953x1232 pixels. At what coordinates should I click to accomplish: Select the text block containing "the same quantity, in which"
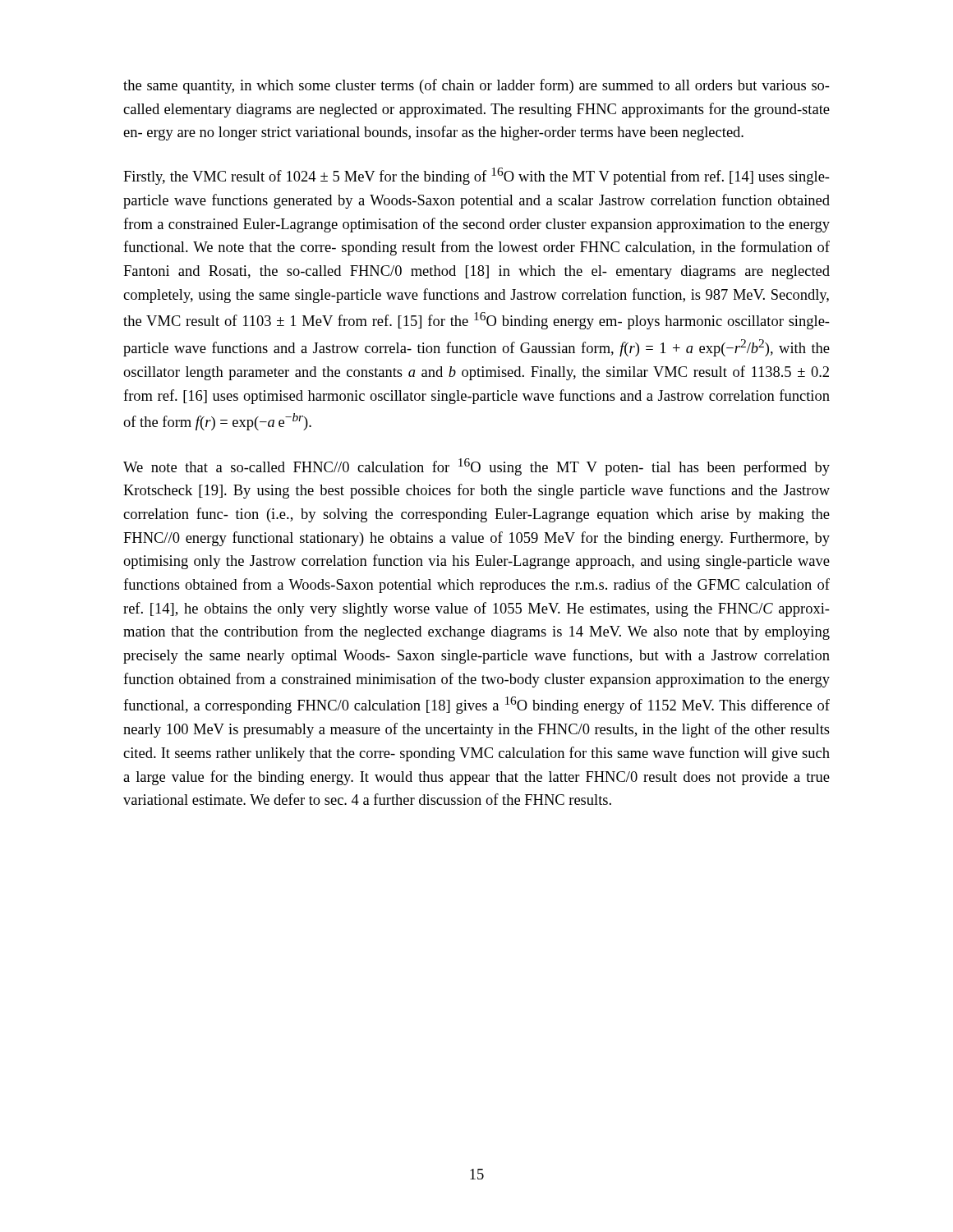click(476, 109)
